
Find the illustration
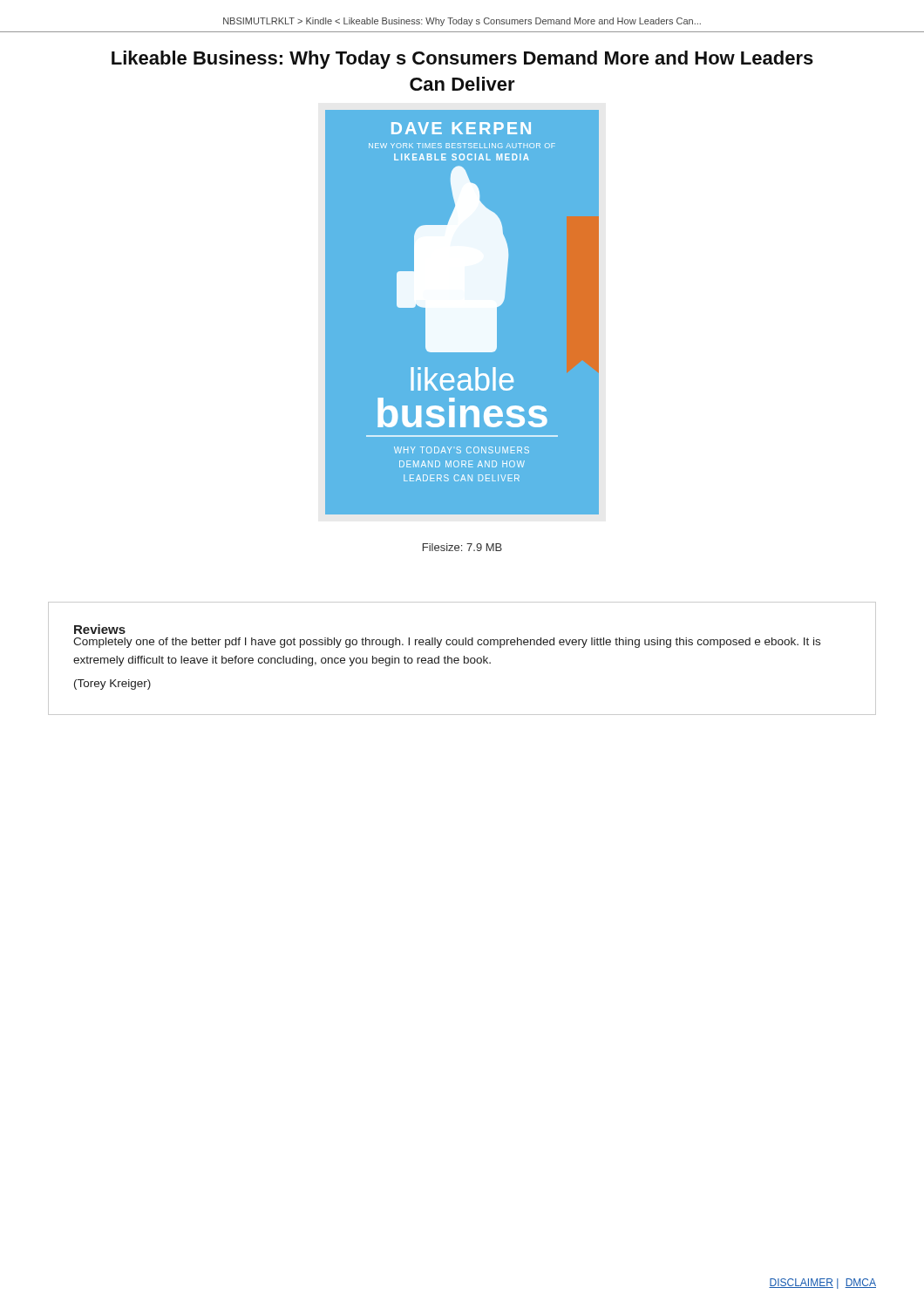click(462, 312)
